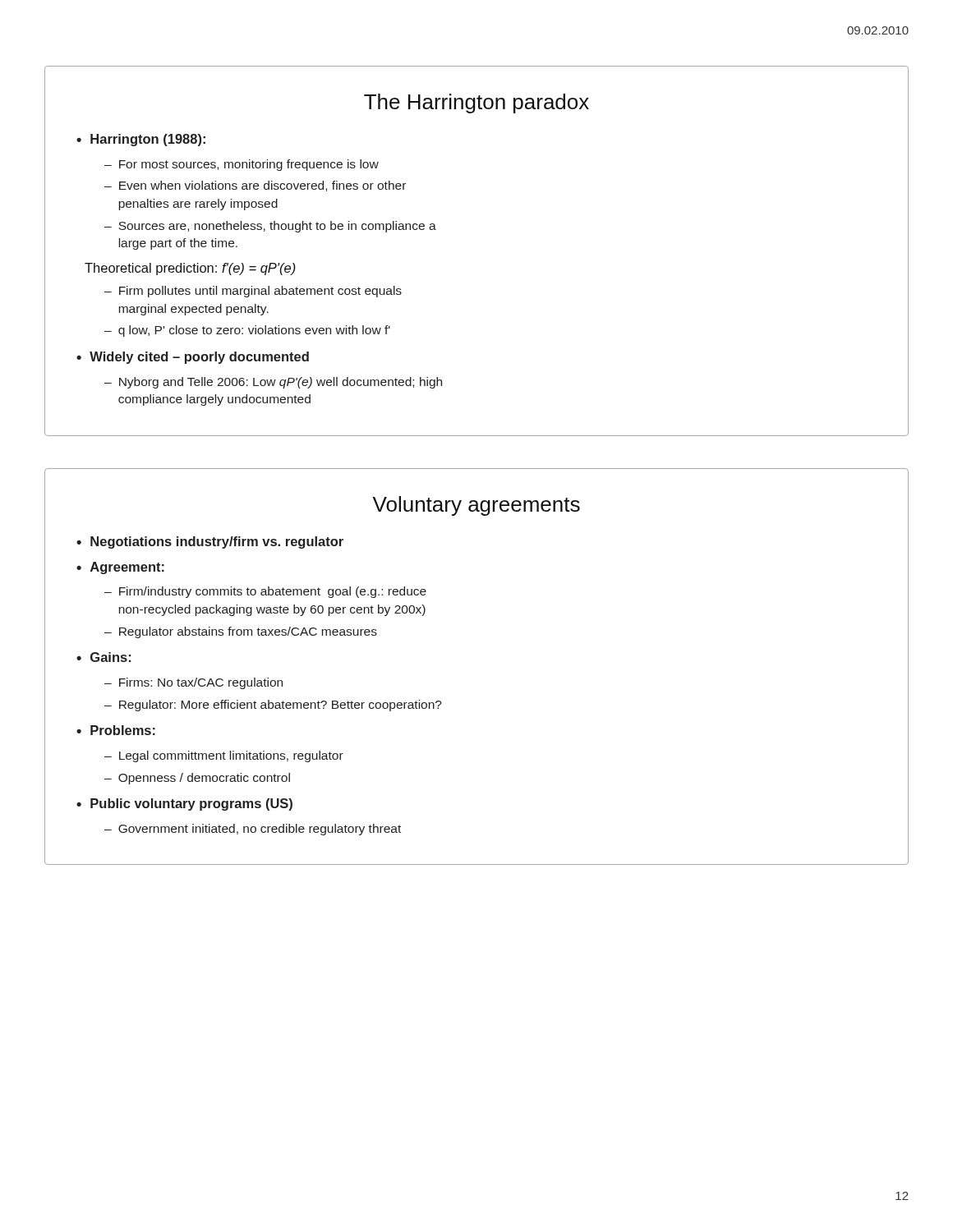Click the passage that begins "– Nyborg and Telle"

274,390
